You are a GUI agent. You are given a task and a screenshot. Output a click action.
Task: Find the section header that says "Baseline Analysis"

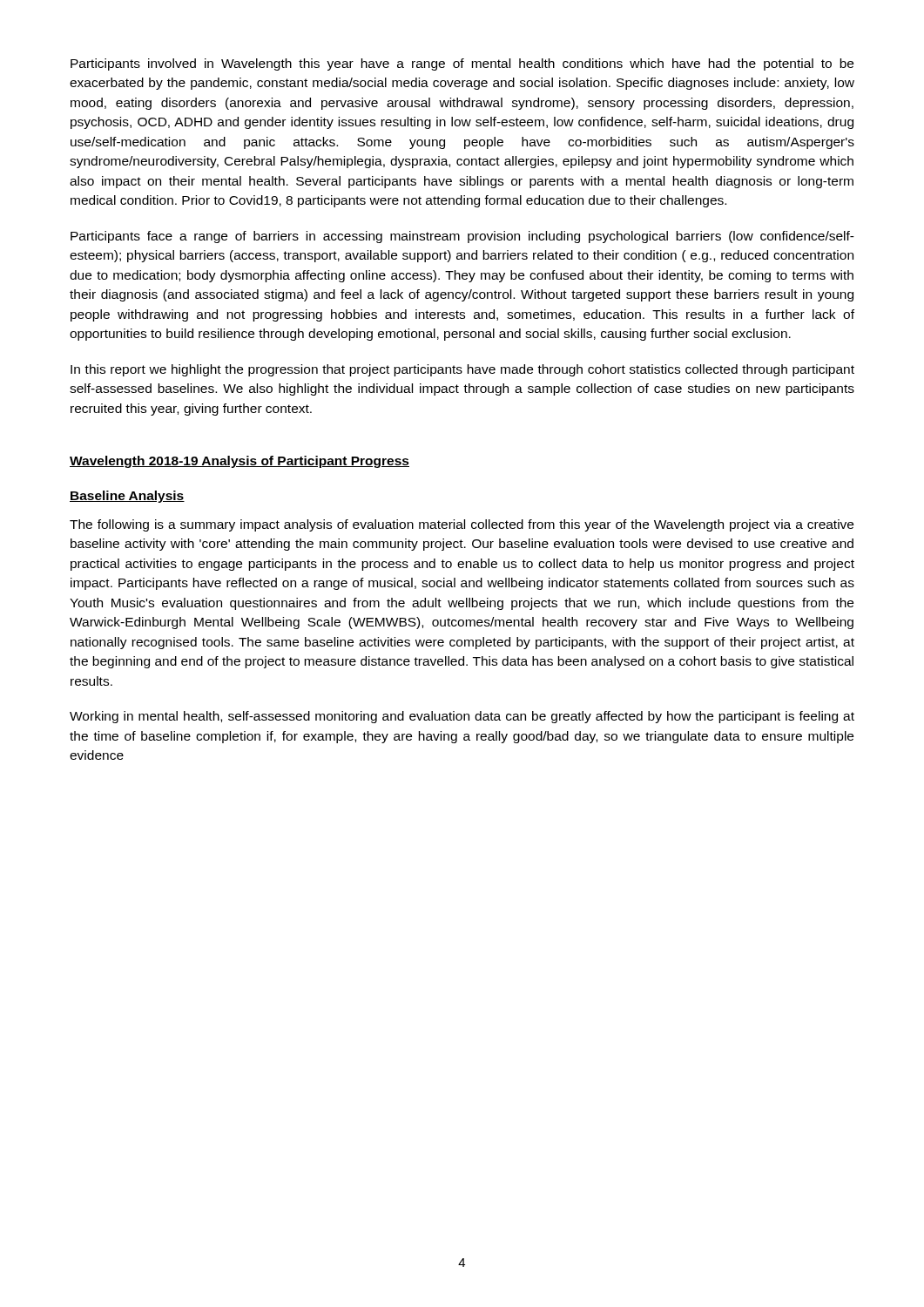point(127,496)
